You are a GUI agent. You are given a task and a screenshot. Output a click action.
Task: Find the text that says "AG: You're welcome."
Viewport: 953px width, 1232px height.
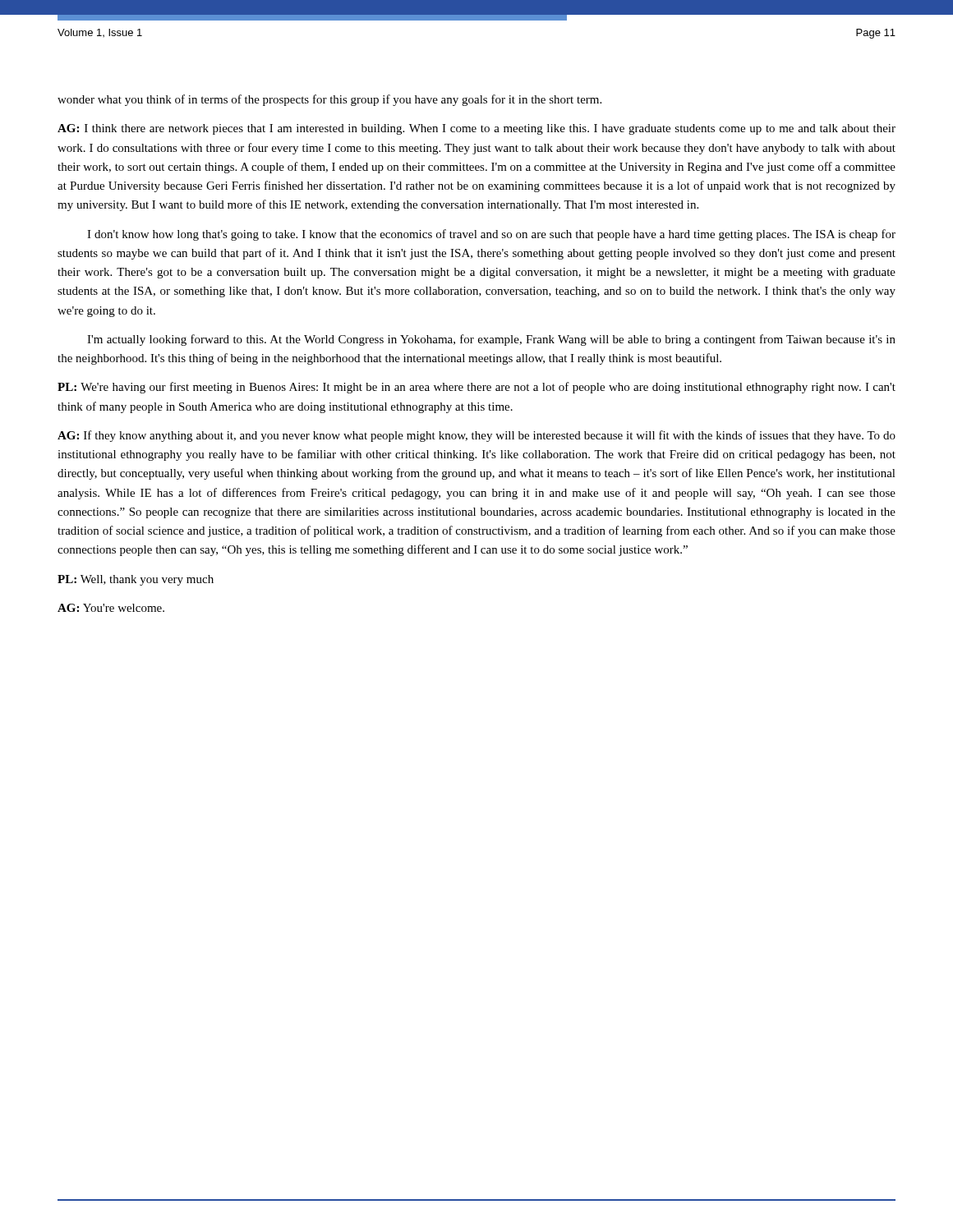[111, 608]
